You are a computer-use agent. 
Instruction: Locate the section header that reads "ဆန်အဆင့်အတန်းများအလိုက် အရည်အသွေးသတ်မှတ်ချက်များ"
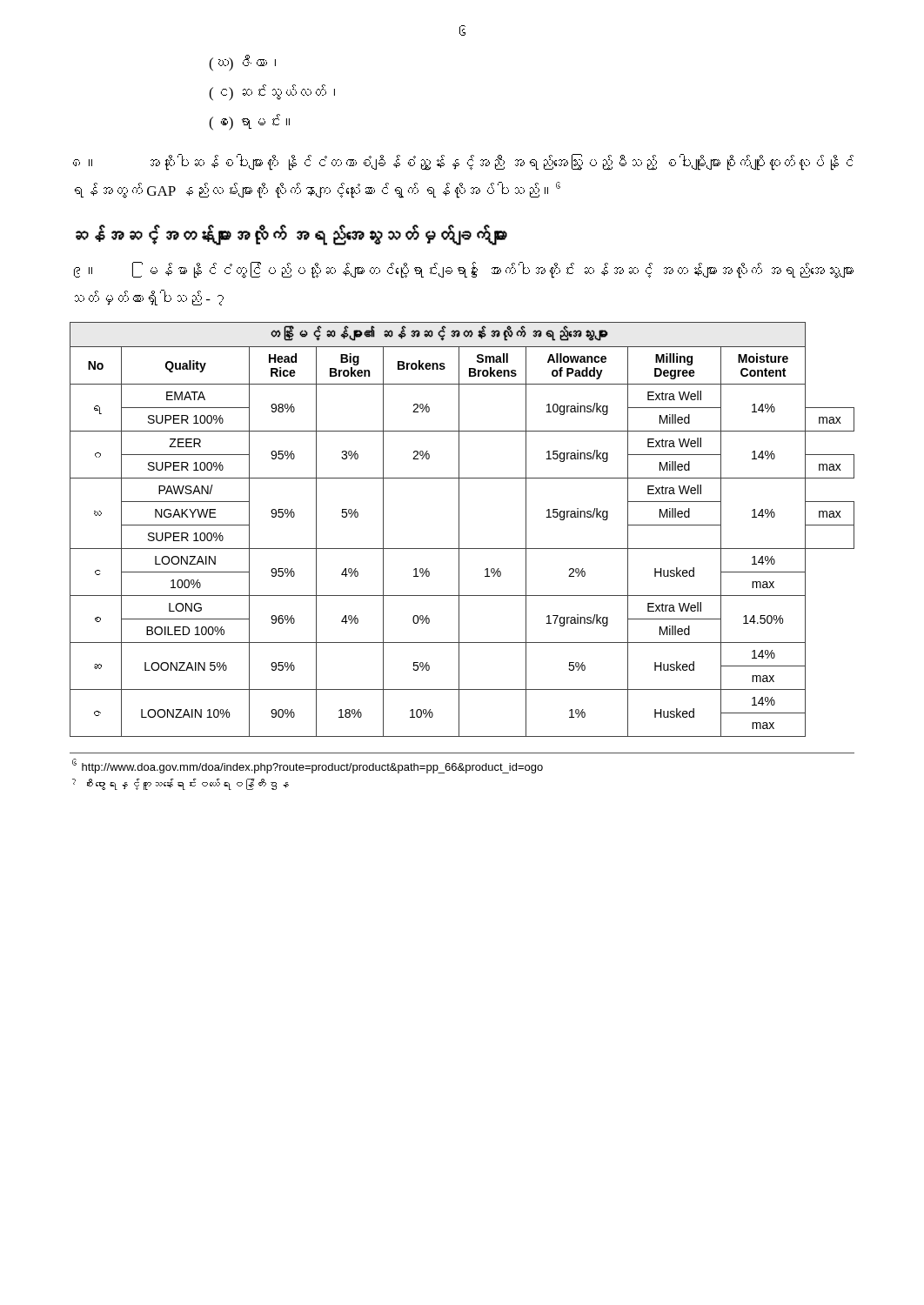[289, 235]
